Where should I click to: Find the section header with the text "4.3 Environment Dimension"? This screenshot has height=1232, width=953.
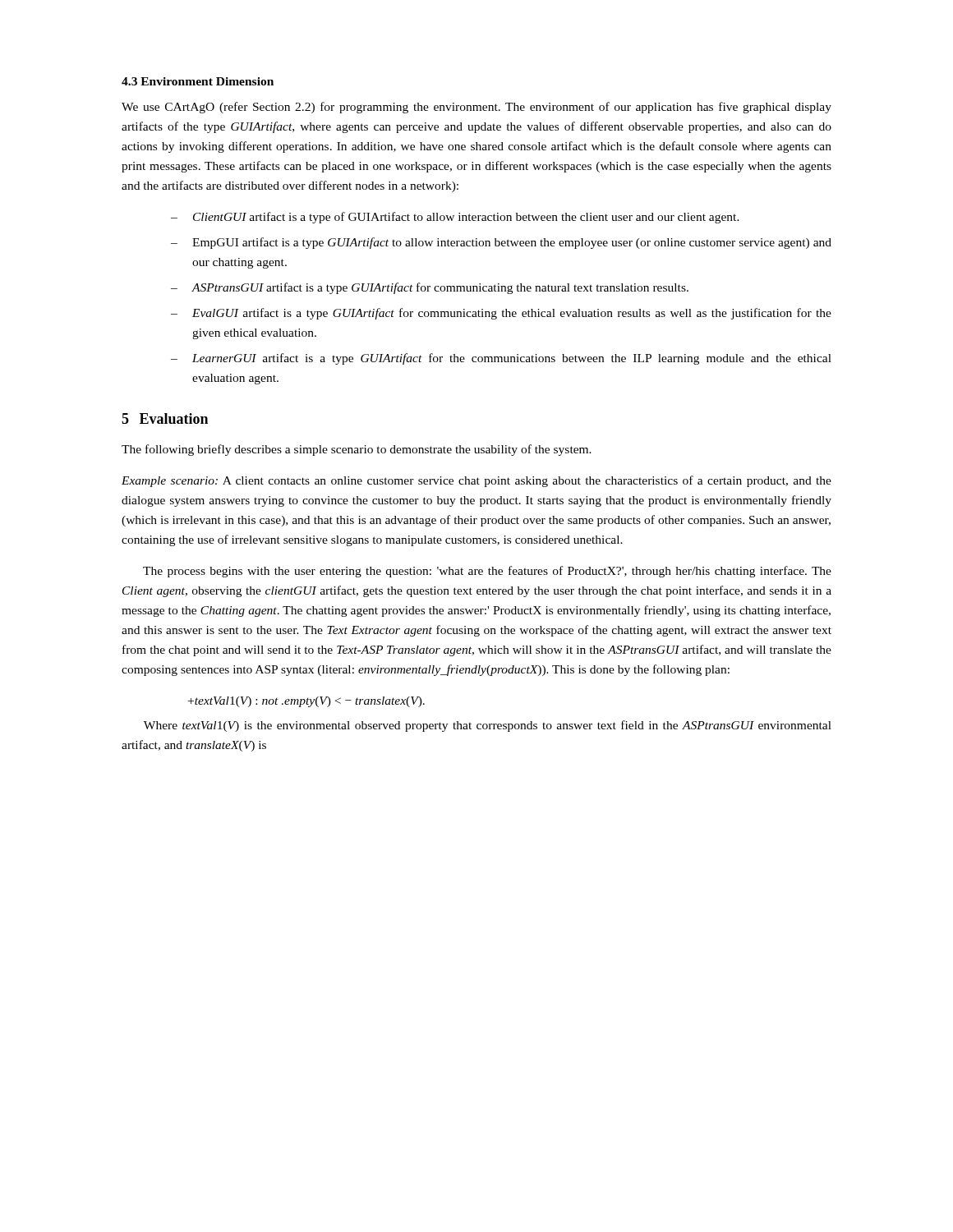tap(198, 81)
